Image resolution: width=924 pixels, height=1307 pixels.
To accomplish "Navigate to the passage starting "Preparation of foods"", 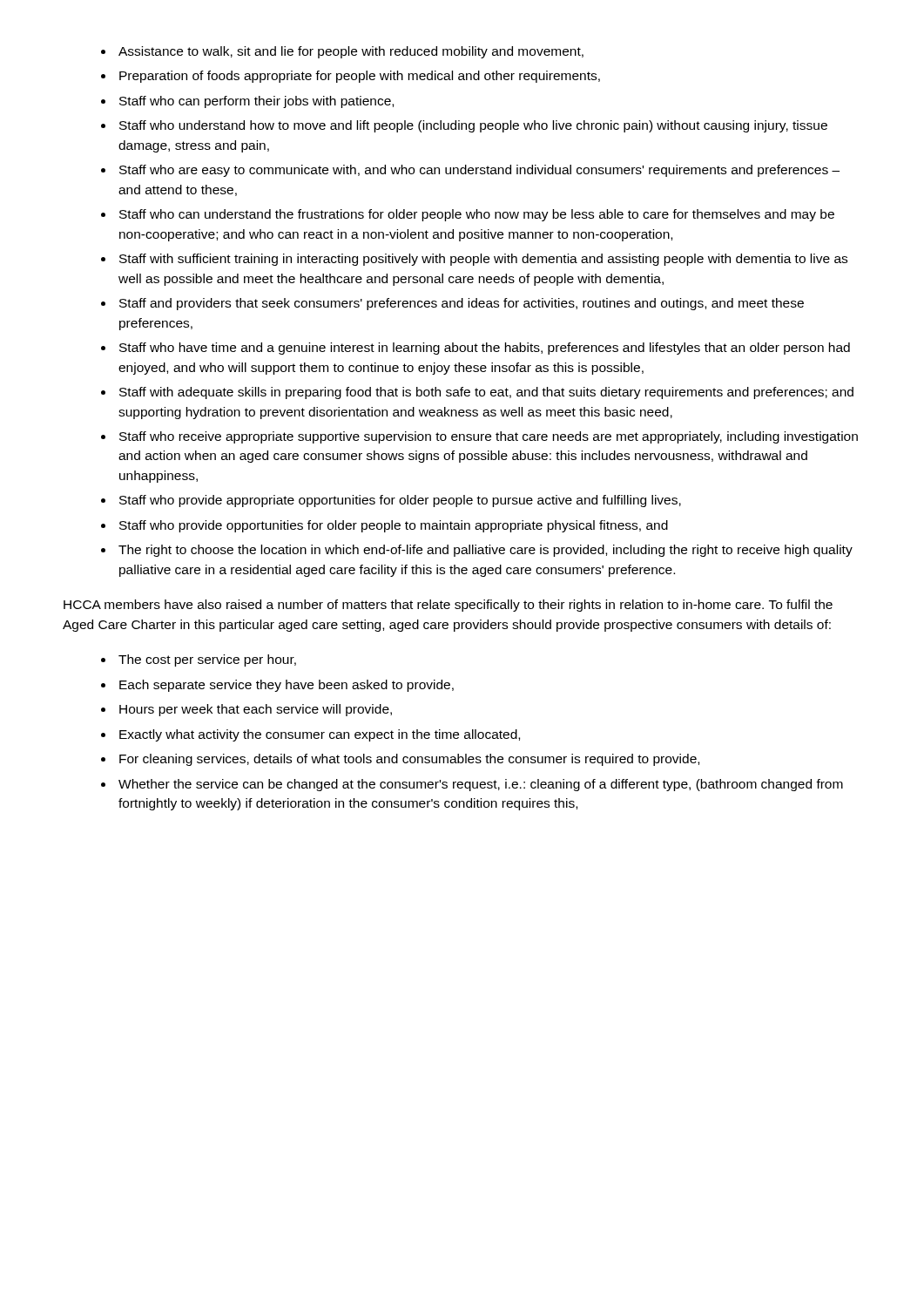I will tap(488, 76).
